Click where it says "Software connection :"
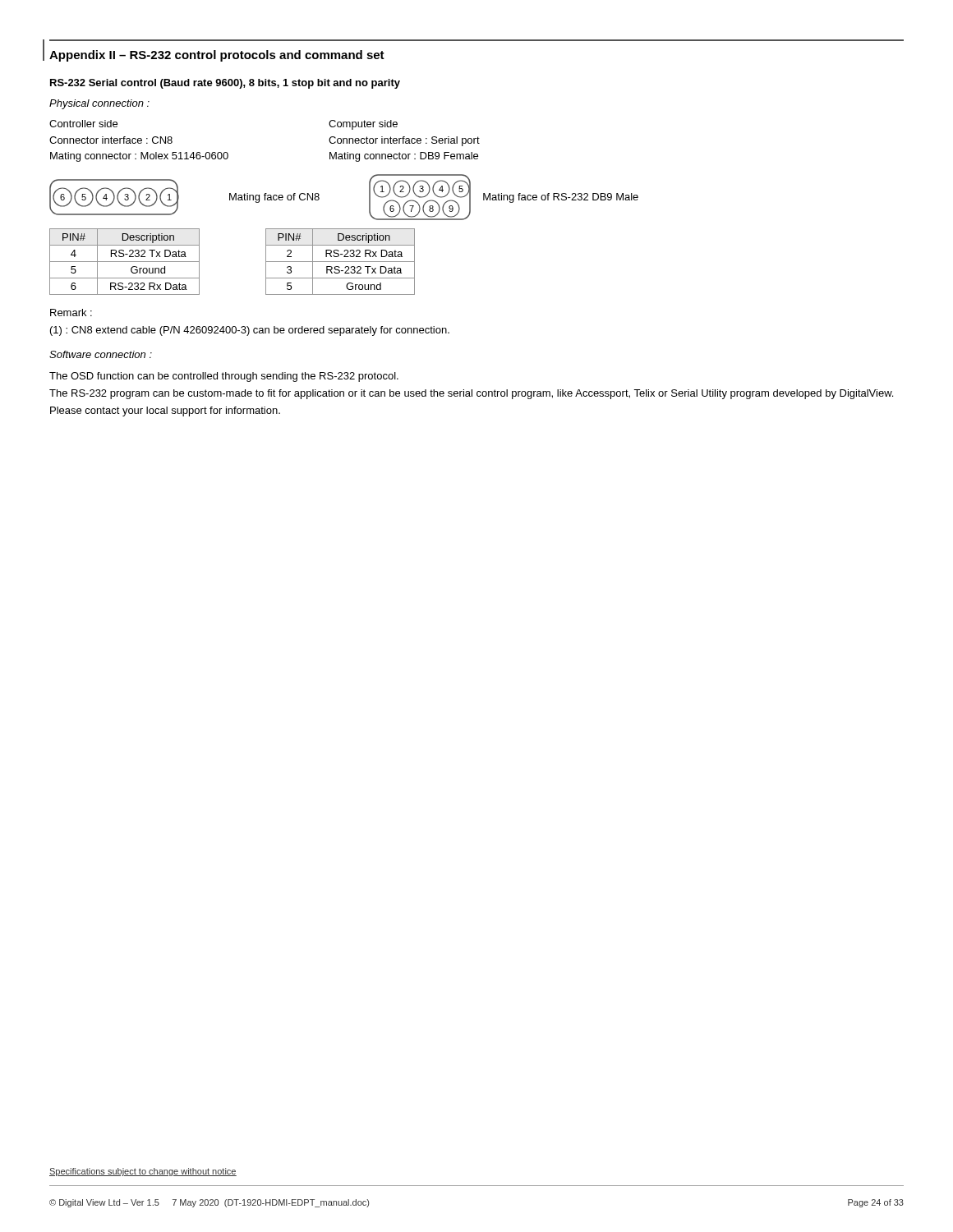 [x=101, y=354]
